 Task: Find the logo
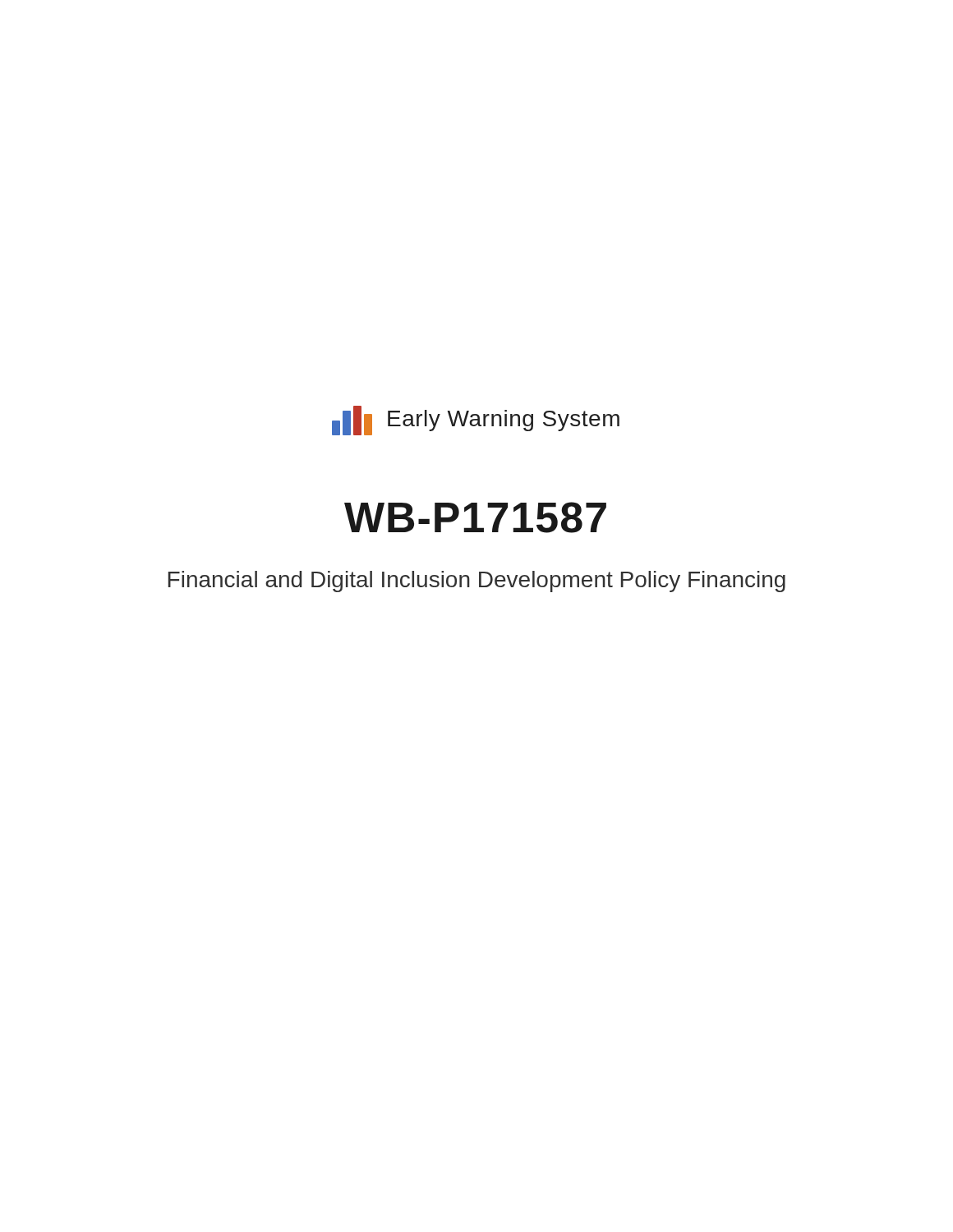point(476,419)
